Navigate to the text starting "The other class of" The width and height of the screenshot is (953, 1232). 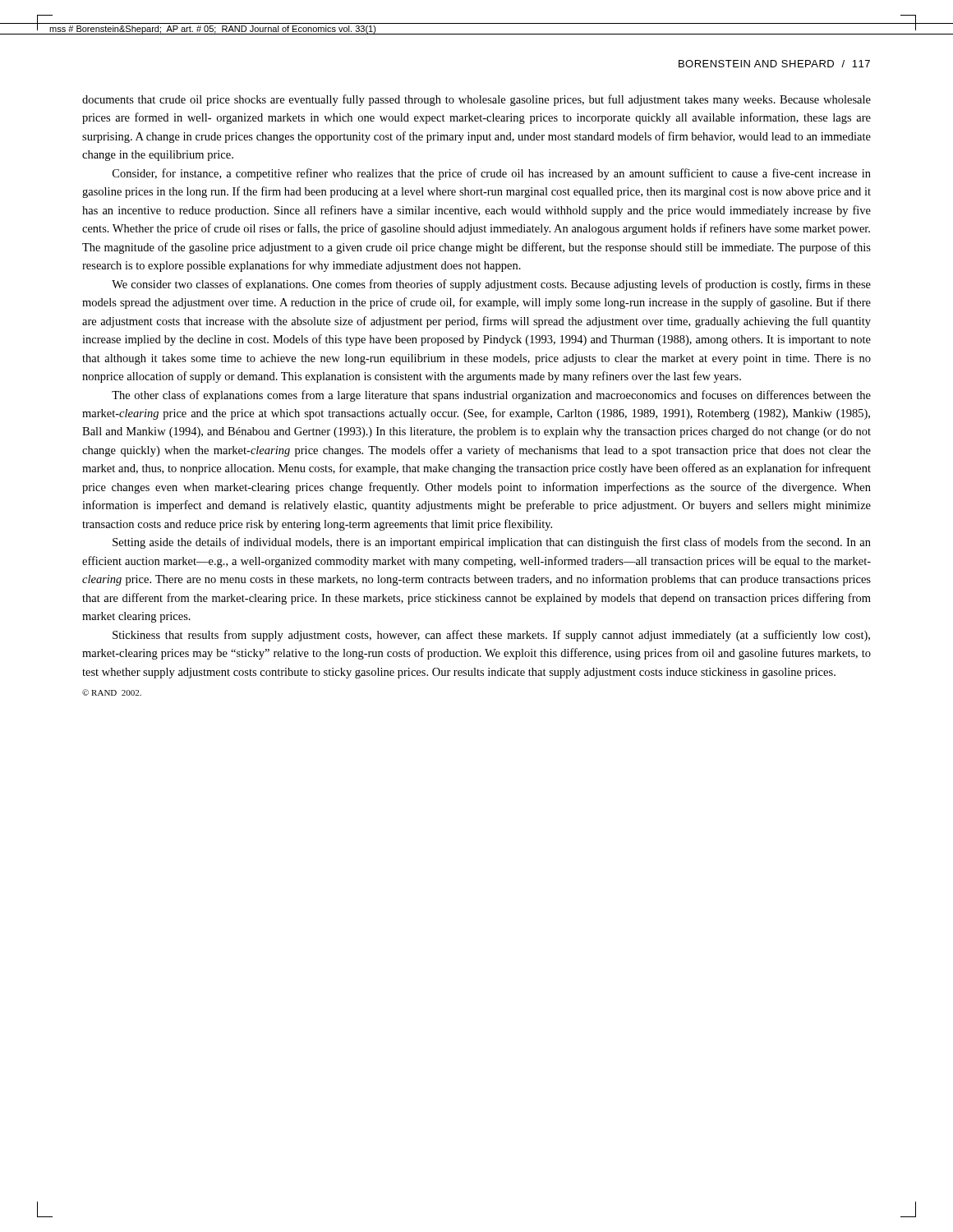coord(476,459)
